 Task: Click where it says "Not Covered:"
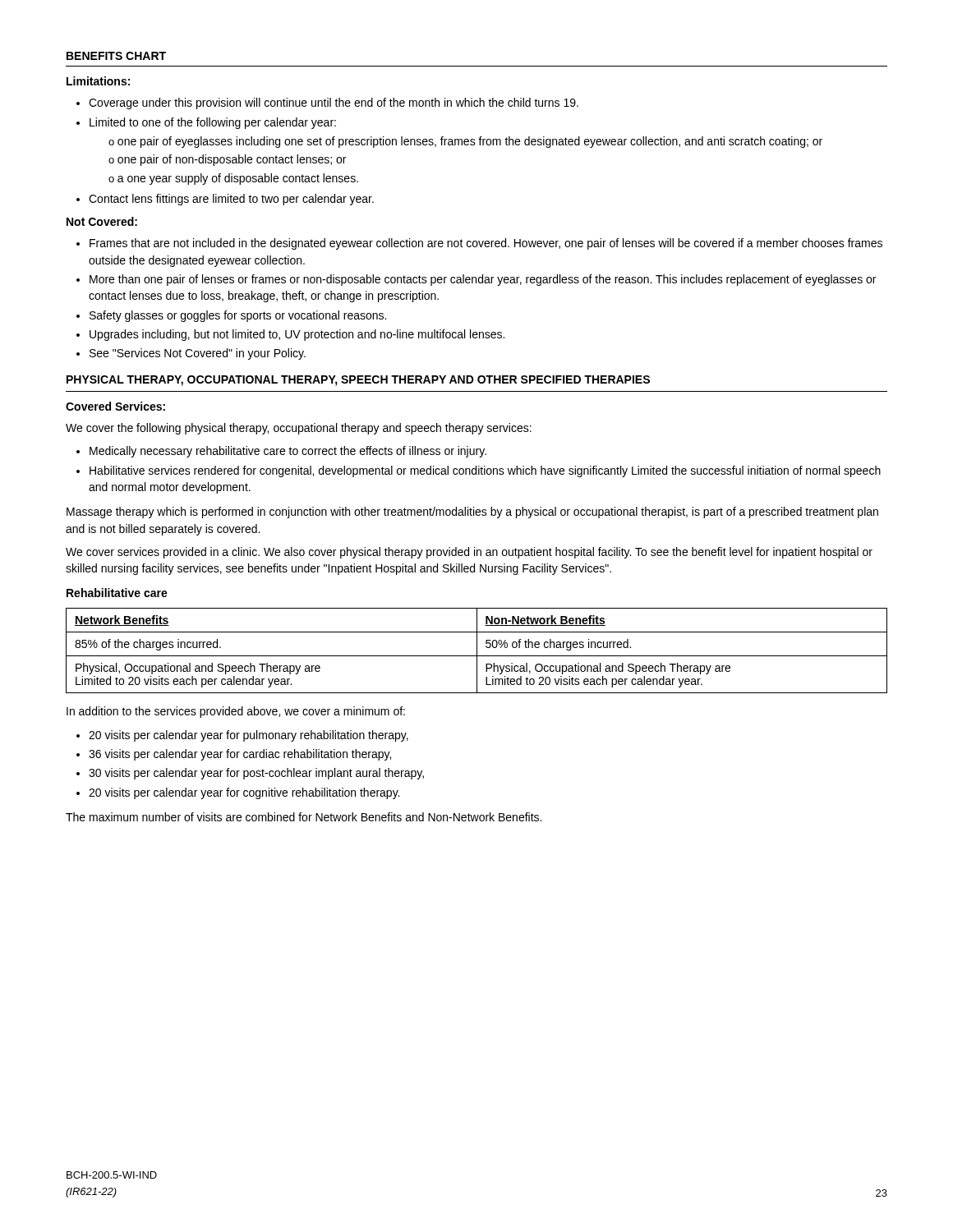tap(102, 221)
